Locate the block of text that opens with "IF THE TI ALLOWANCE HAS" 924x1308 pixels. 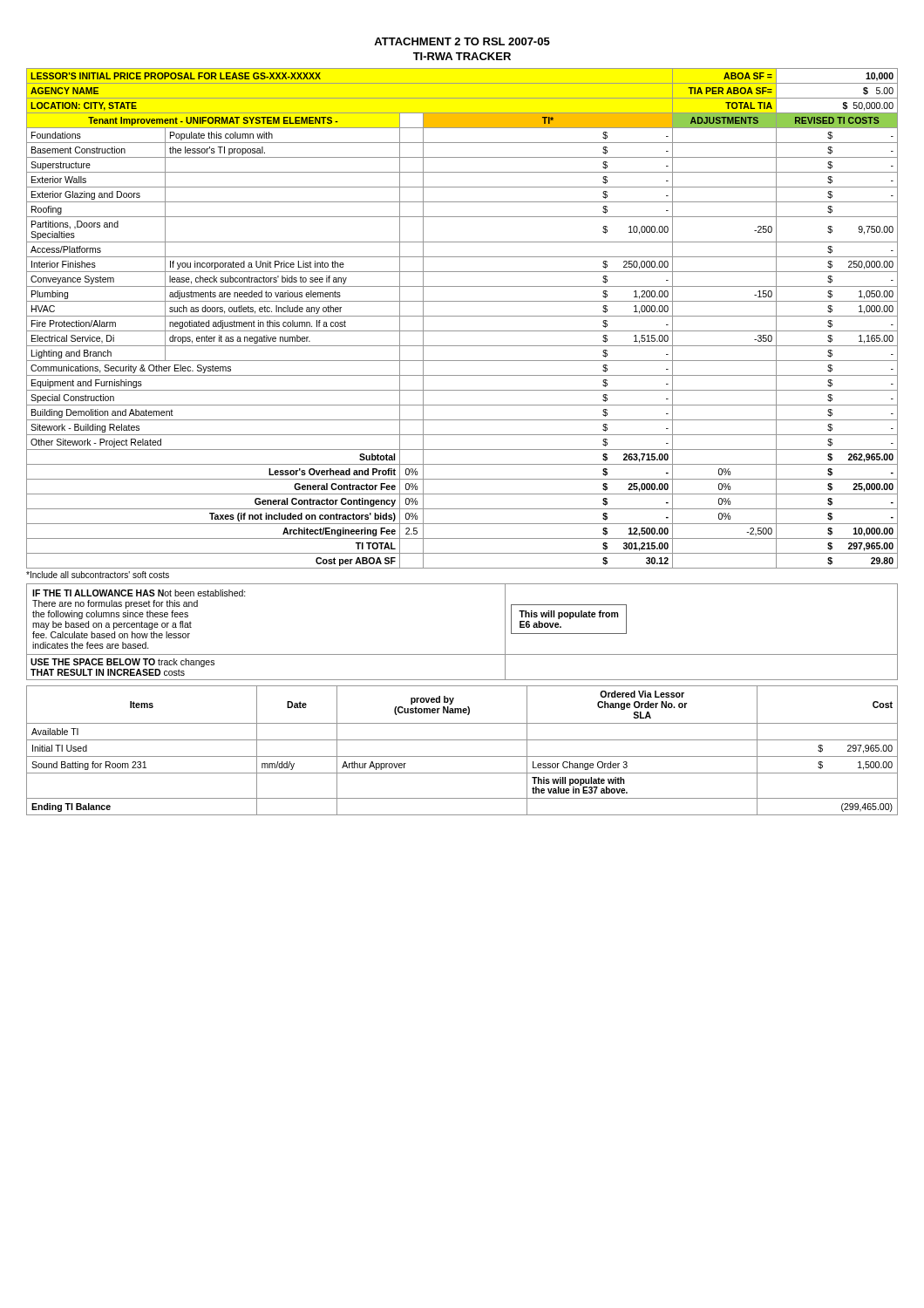(462, 632)
